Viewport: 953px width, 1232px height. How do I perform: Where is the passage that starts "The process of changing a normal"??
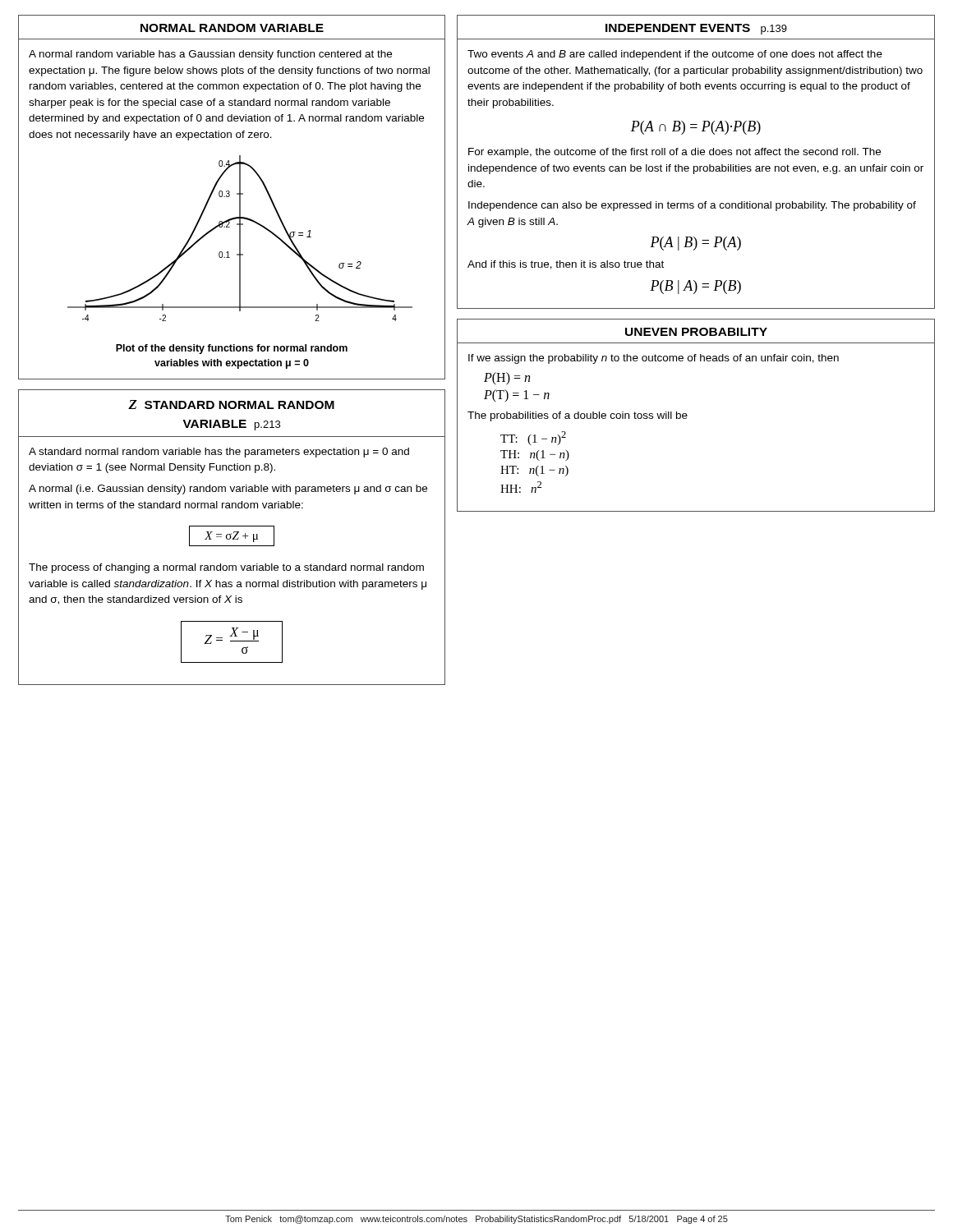tap(232, 584)
